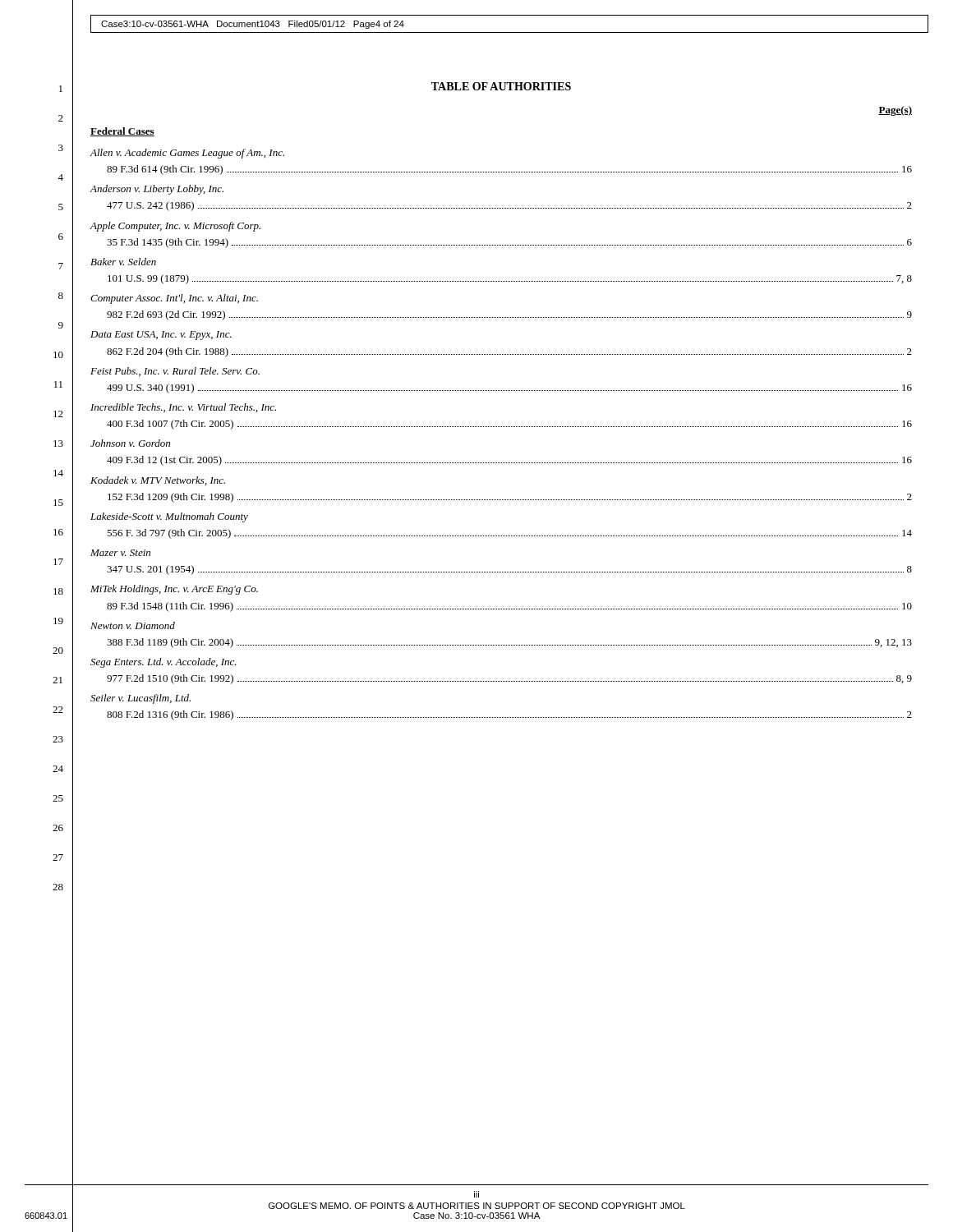Select the element starting "MiTek Holdings, Inc. v. ArcE Eng'g"

501,598
